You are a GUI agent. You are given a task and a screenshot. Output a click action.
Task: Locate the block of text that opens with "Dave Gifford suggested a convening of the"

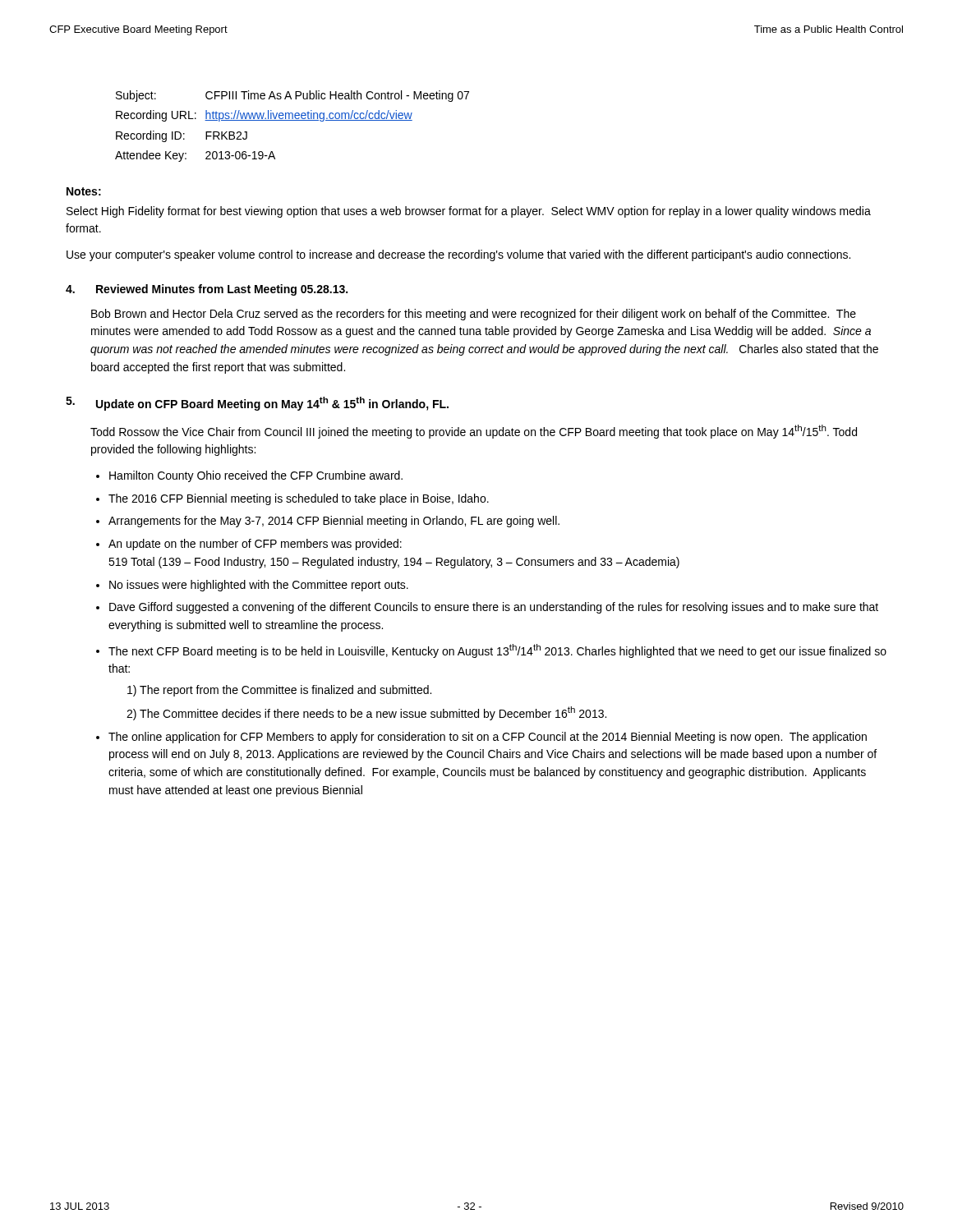click(x=493, y=616)
